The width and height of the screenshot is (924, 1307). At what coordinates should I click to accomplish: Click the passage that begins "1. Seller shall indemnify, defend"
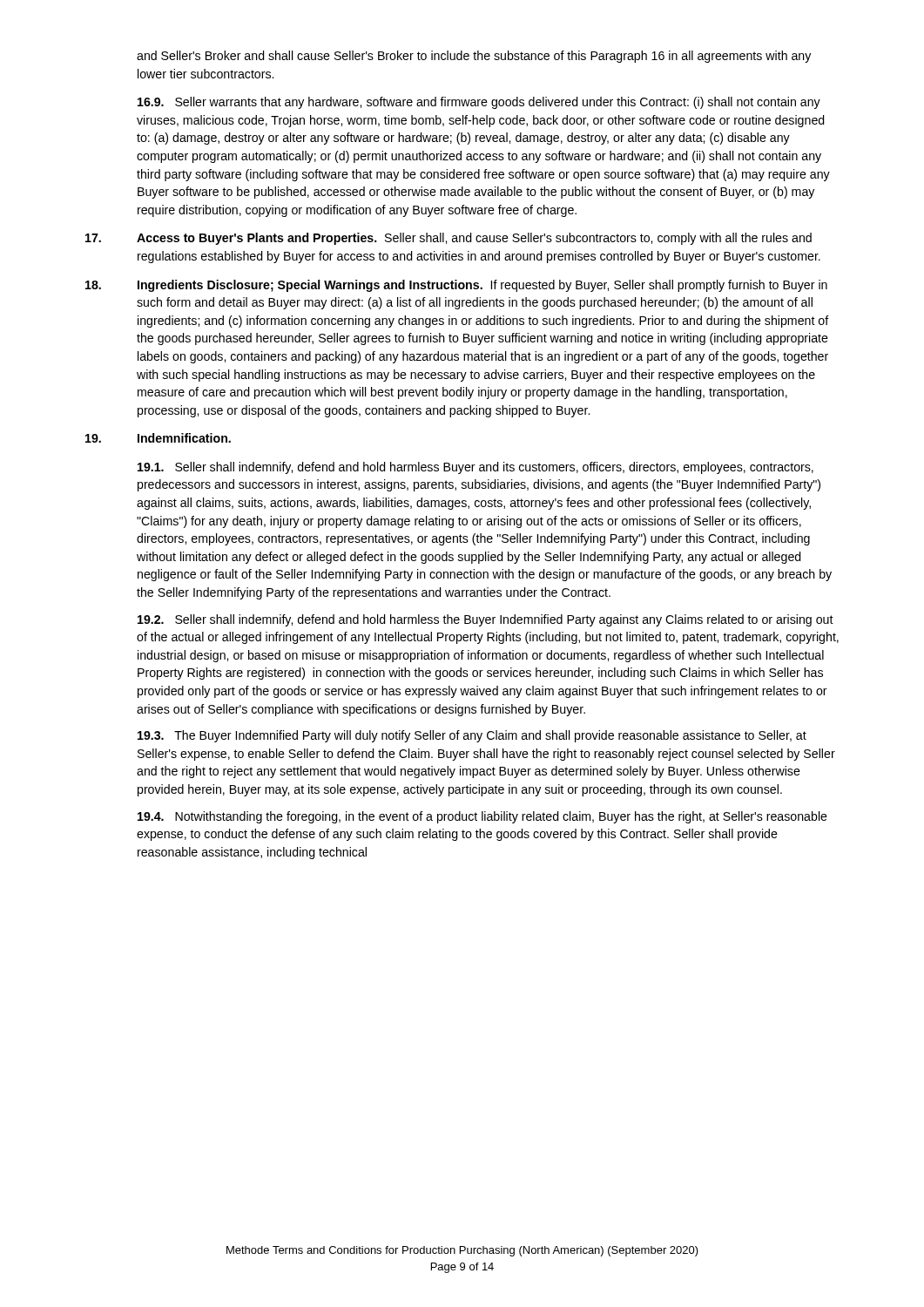click(484, 530)
